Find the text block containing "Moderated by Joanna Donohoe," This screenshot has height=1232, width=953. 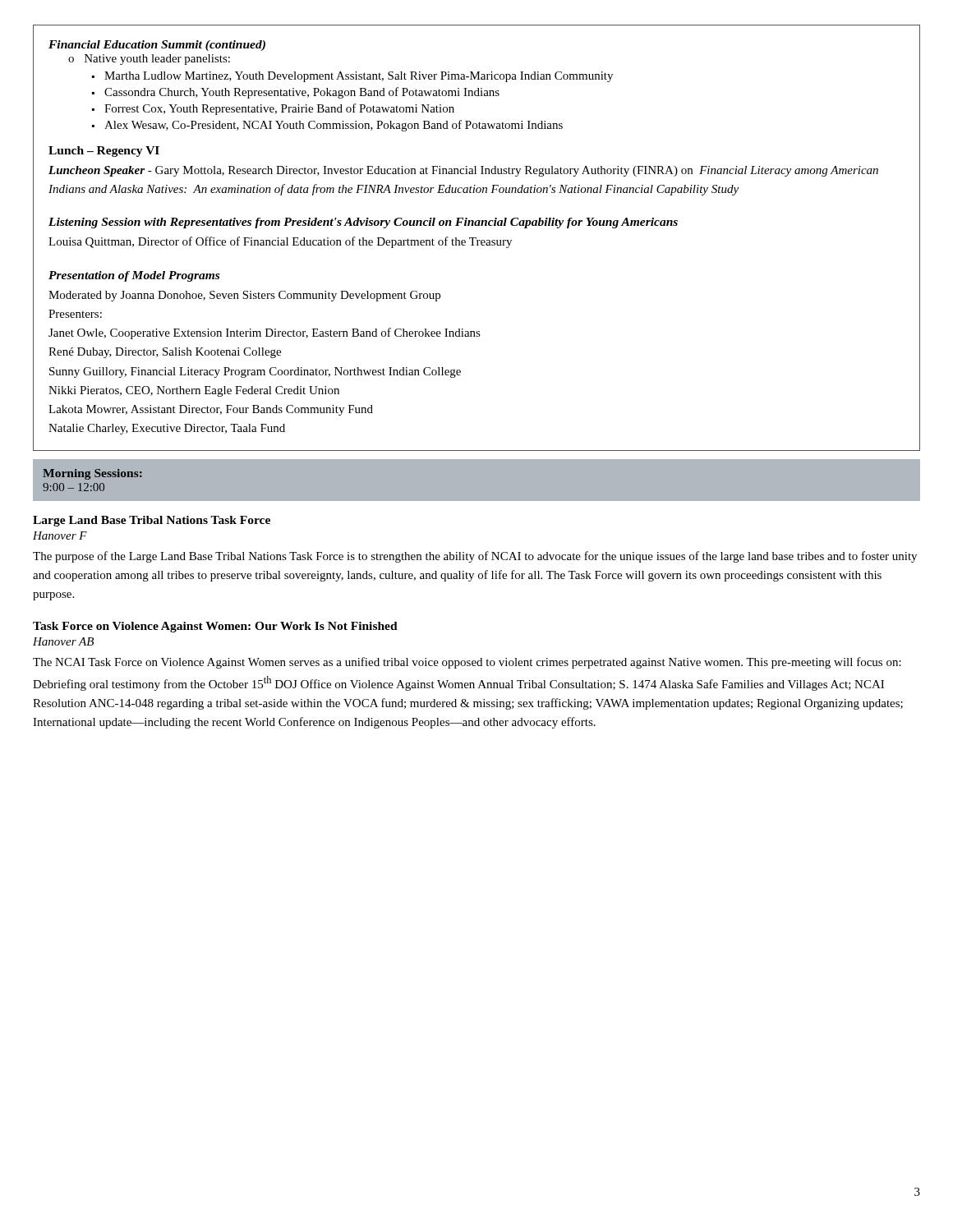pos(244,296)
